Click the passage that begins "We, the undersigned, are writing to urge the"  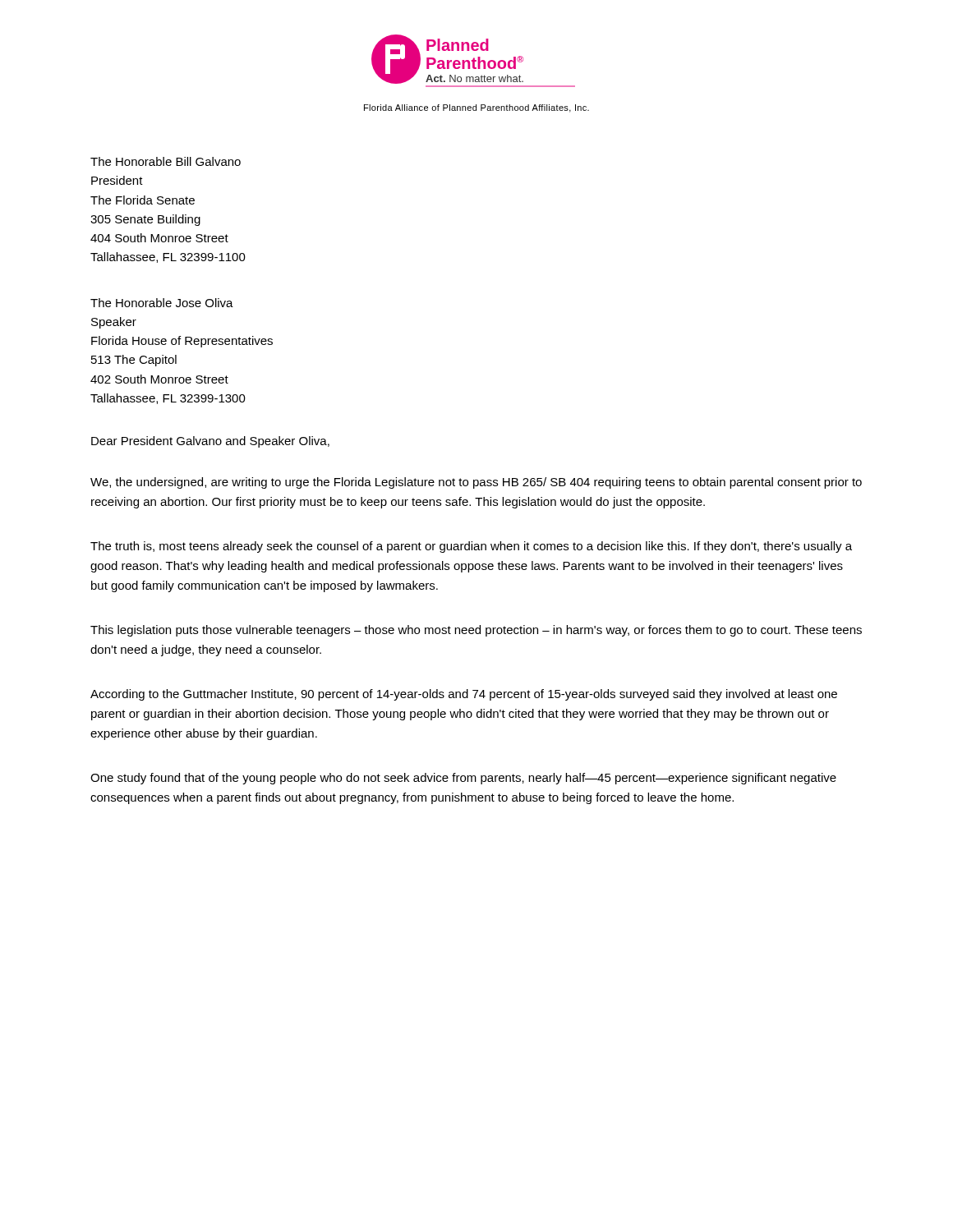tap(476, 492)
